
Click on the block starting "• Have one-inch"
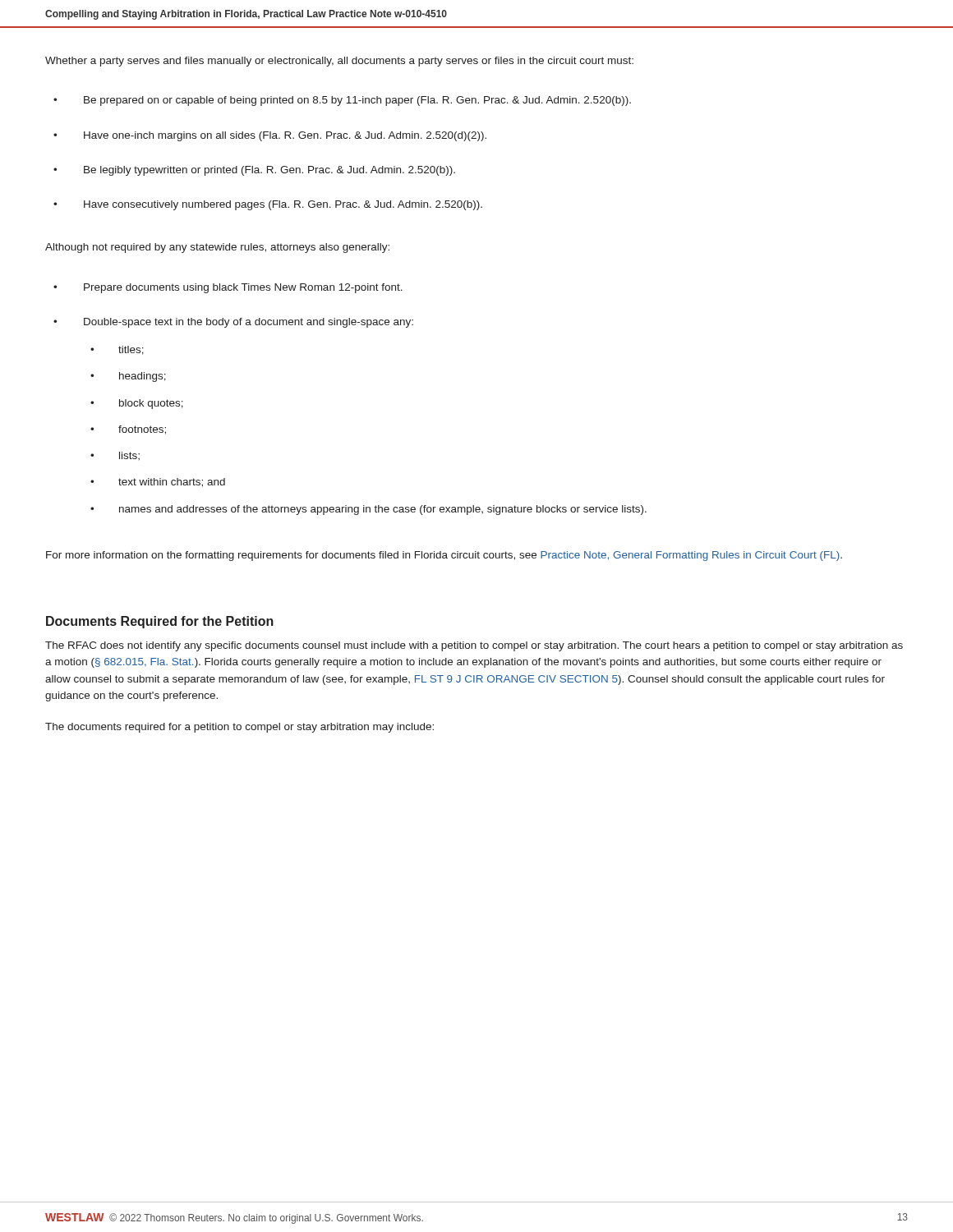(x=476, y=135)
